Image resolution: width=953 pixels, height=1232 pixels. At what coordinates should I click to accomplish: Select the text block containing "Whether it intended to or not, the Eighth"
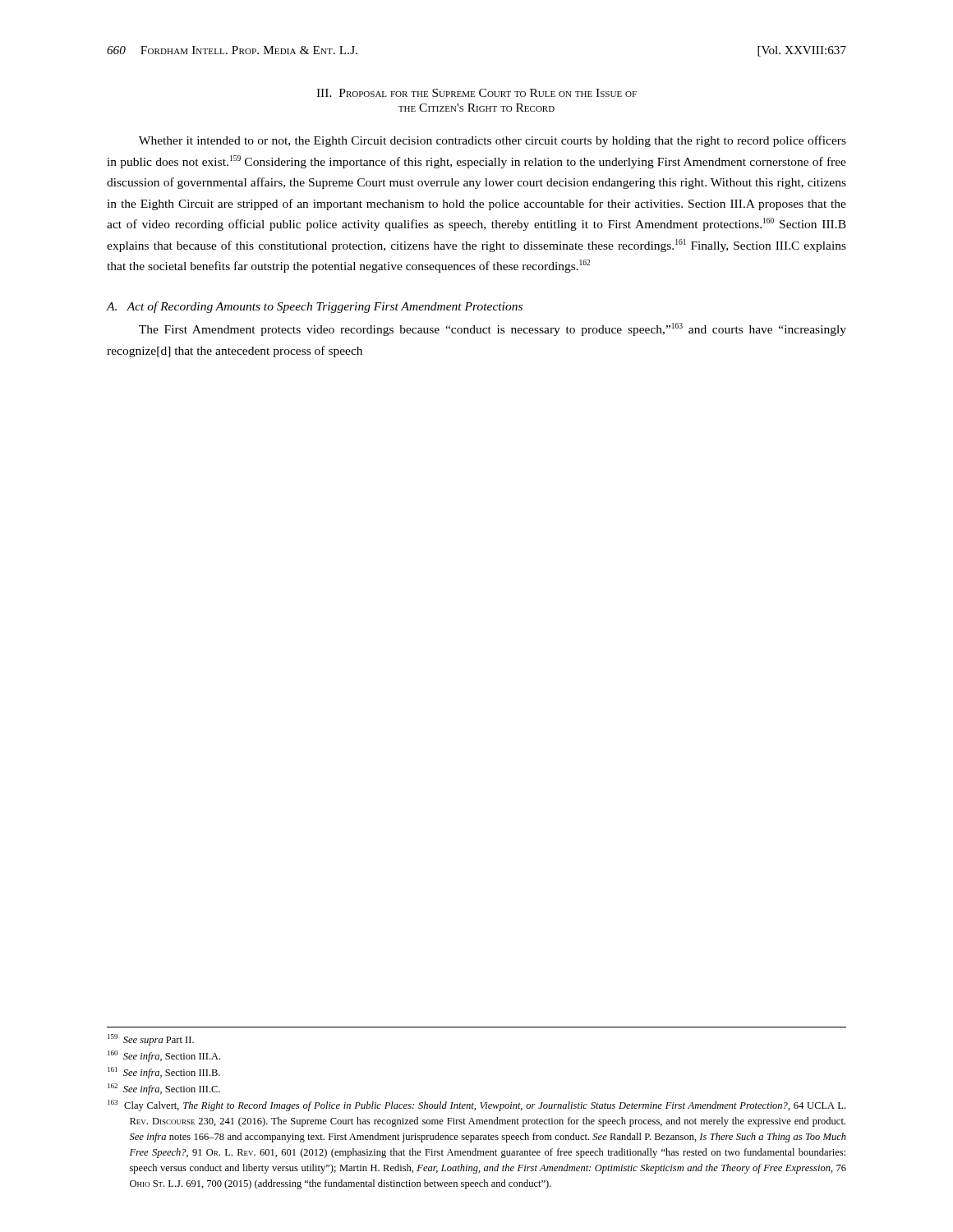point(476,203)
